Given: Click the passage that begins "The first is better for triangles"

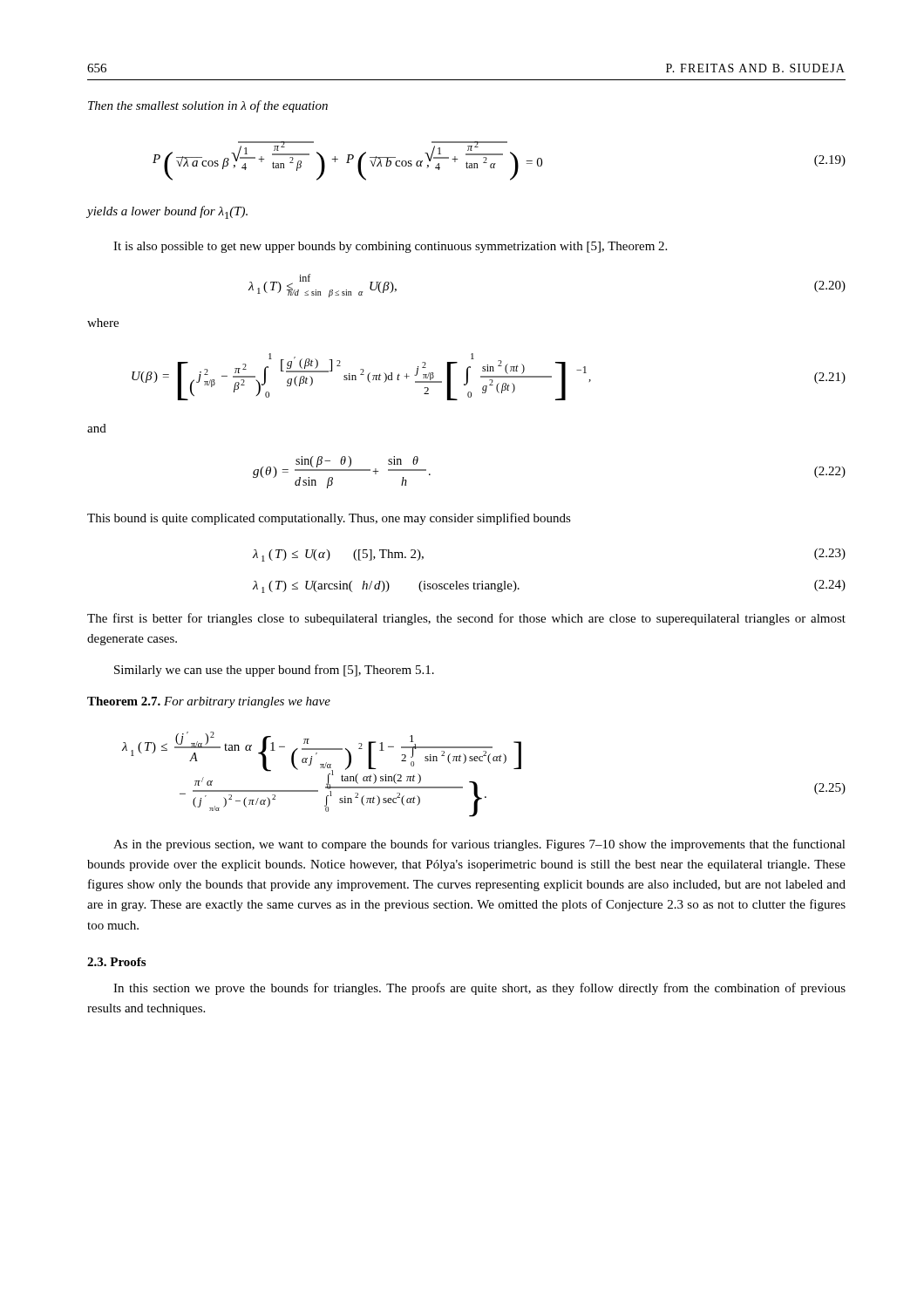Looking at the screenshot, I should click(x=466, y=629).
